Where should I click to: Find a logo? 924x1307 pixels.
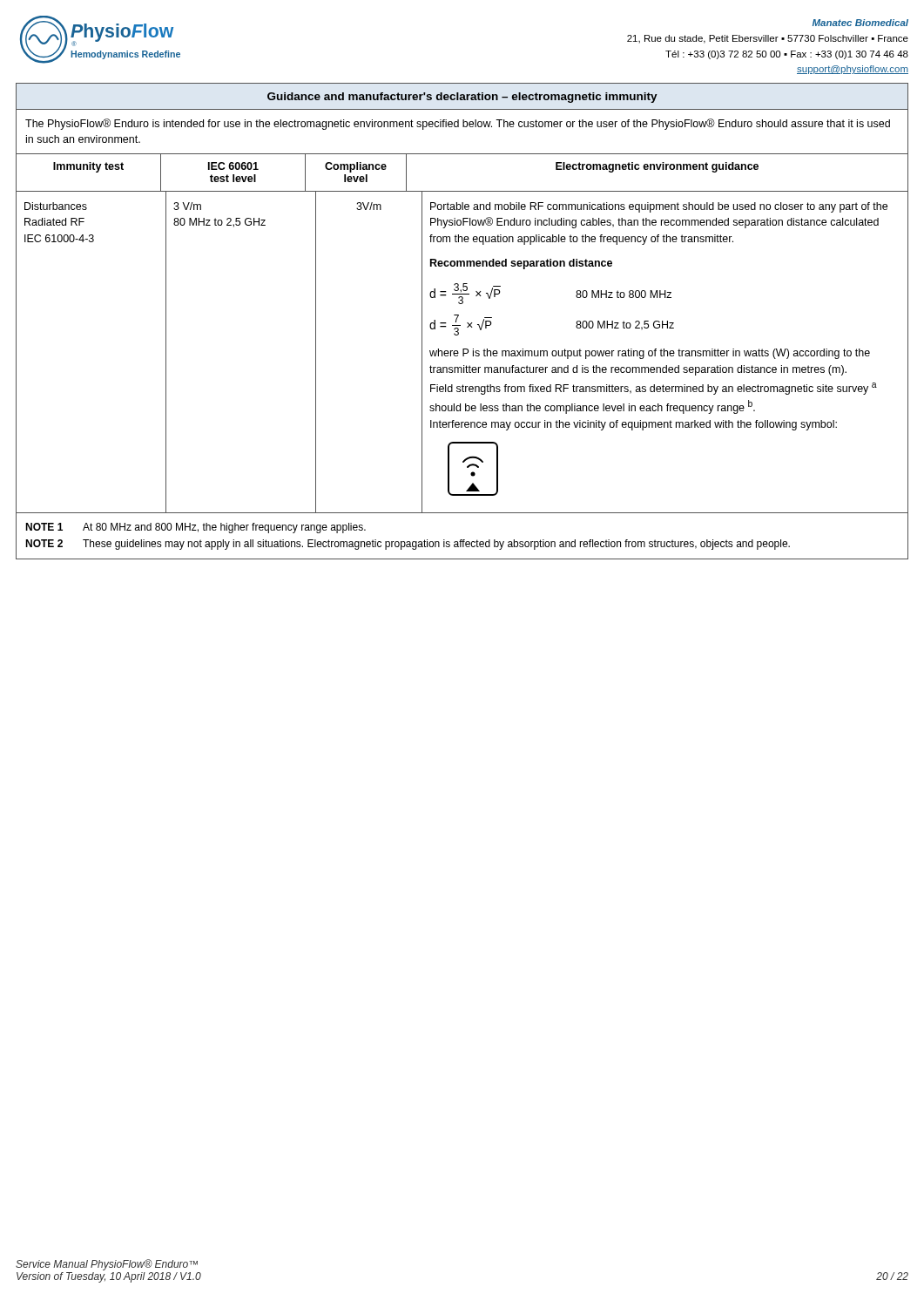(98, 42)
